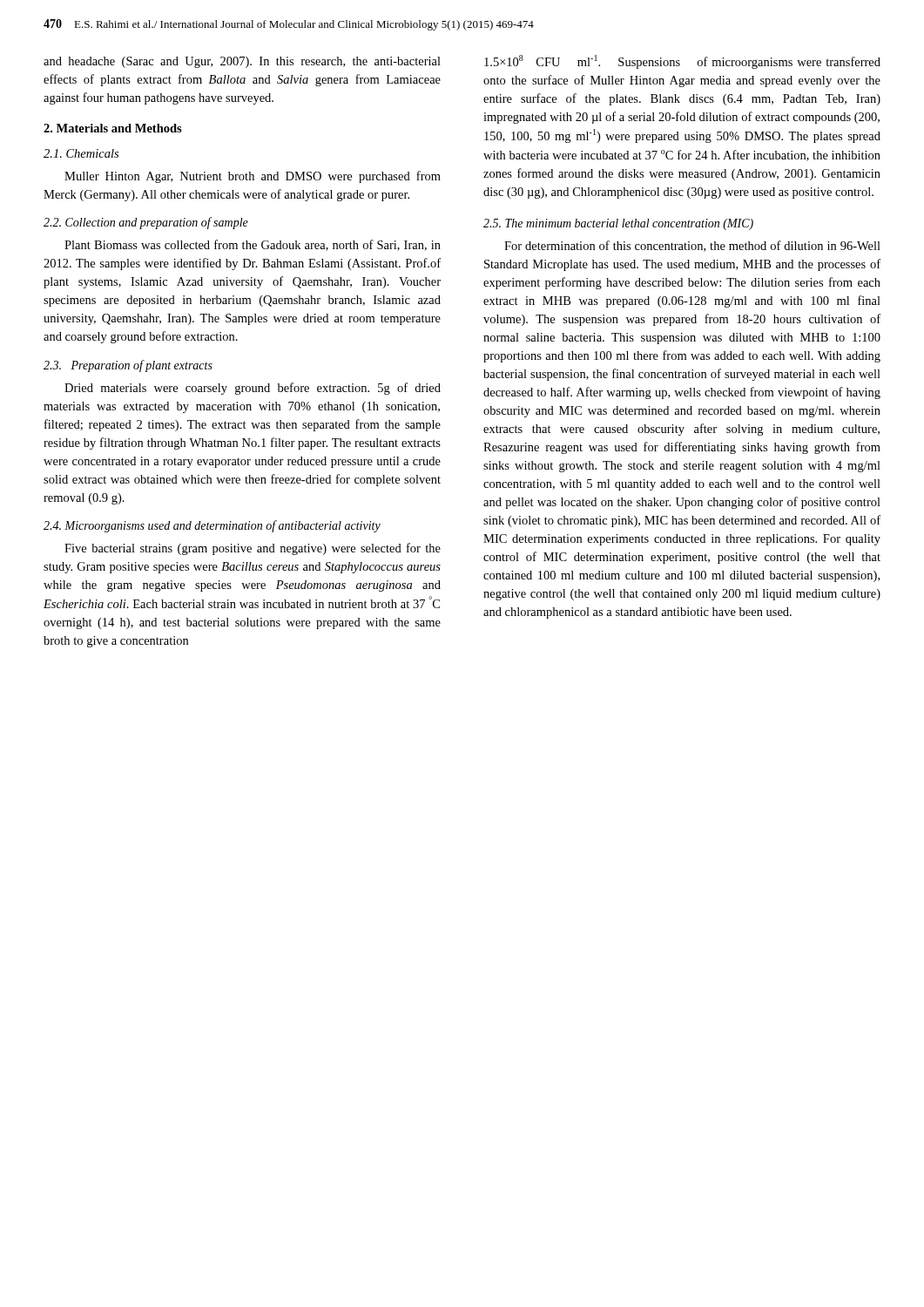Find the text starting "2.5. The minimum bacterial lethal concentration (MIC)"
The width and height of the screenshot is (924, 1307).
[x=618, y=223]
